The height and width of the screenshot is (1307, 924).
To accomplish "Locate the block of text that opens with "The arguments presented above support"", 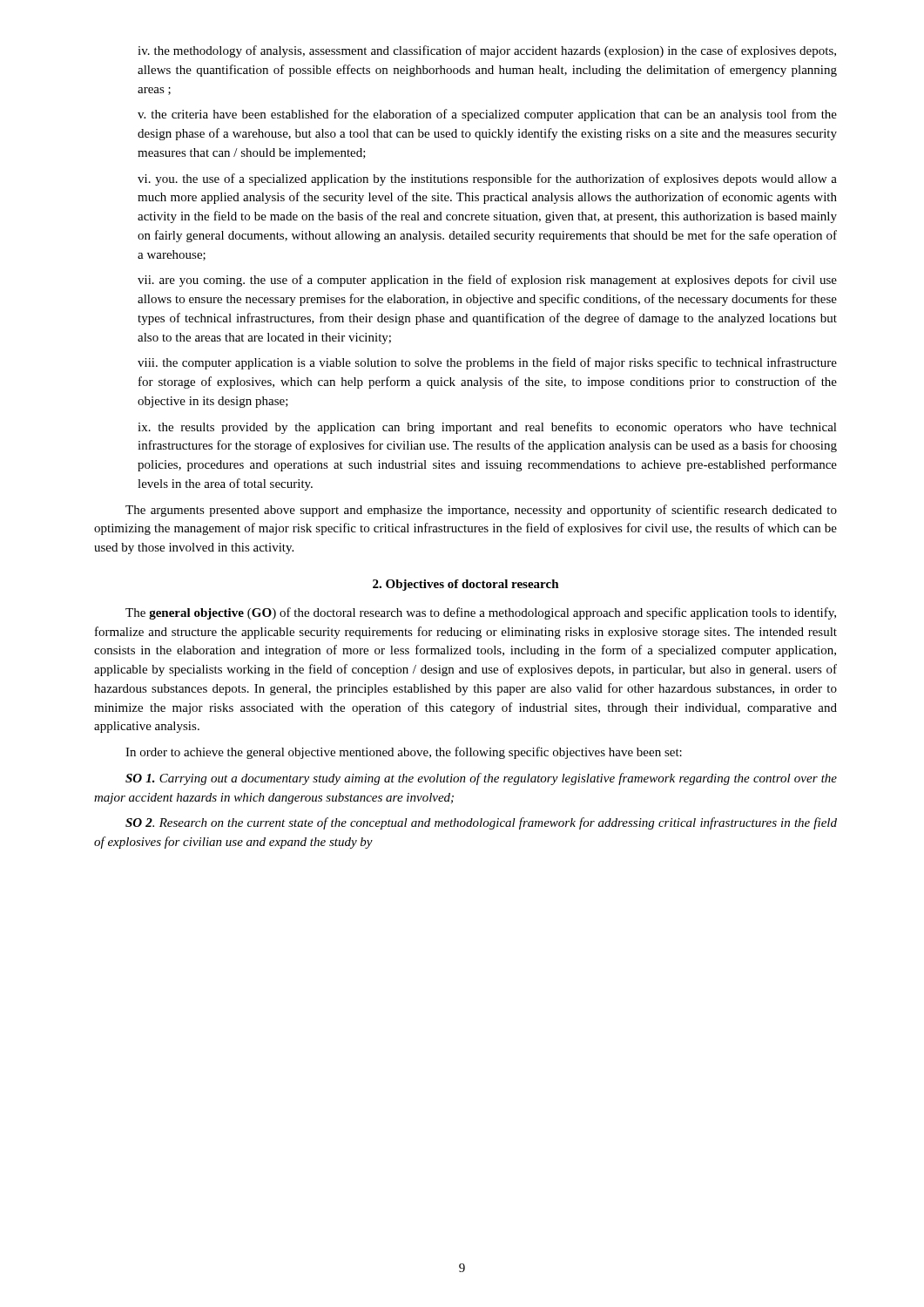I will point(465,528).
